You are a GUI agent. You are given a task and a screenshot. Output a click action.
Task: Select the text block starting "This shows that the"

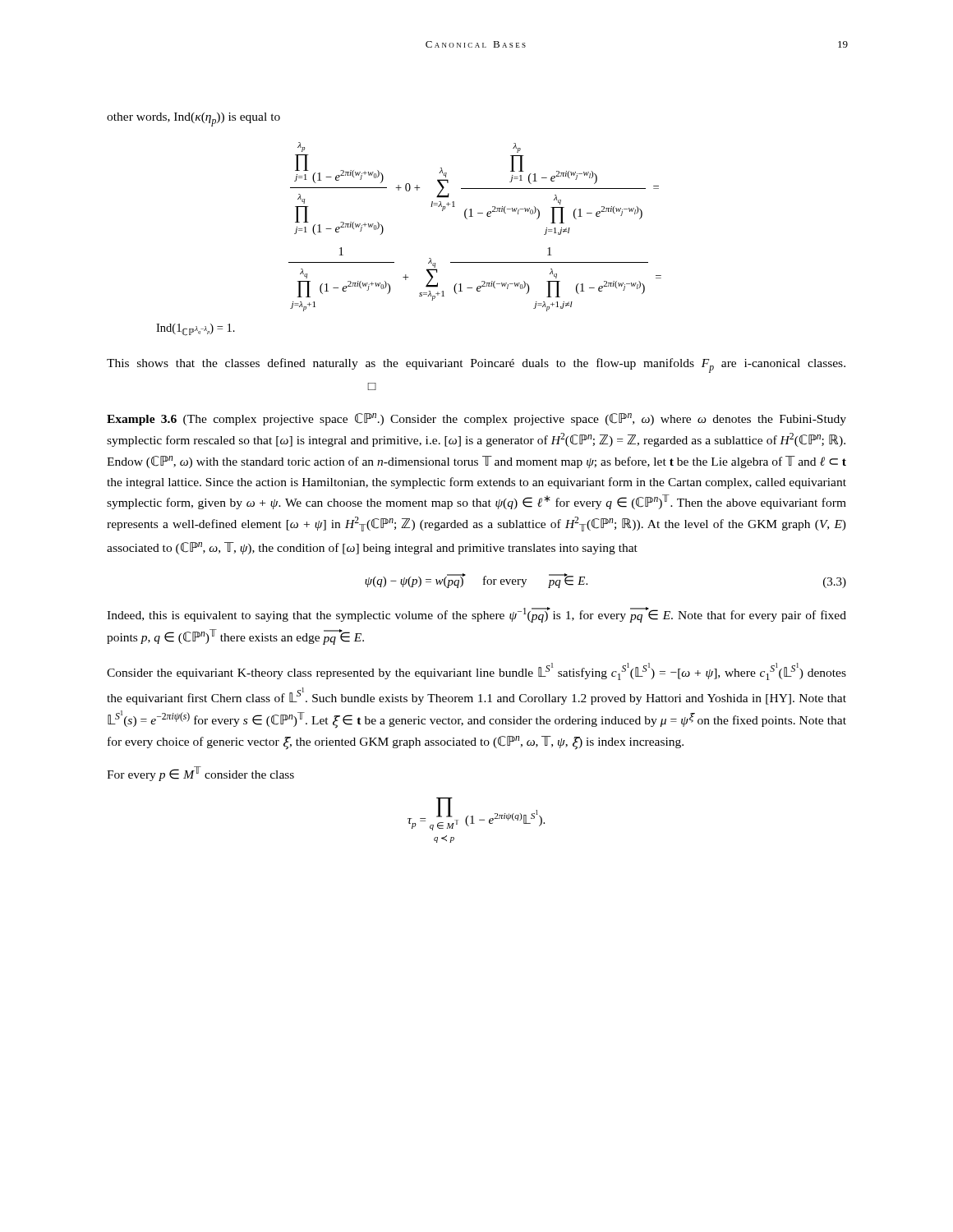click(476, 374)
